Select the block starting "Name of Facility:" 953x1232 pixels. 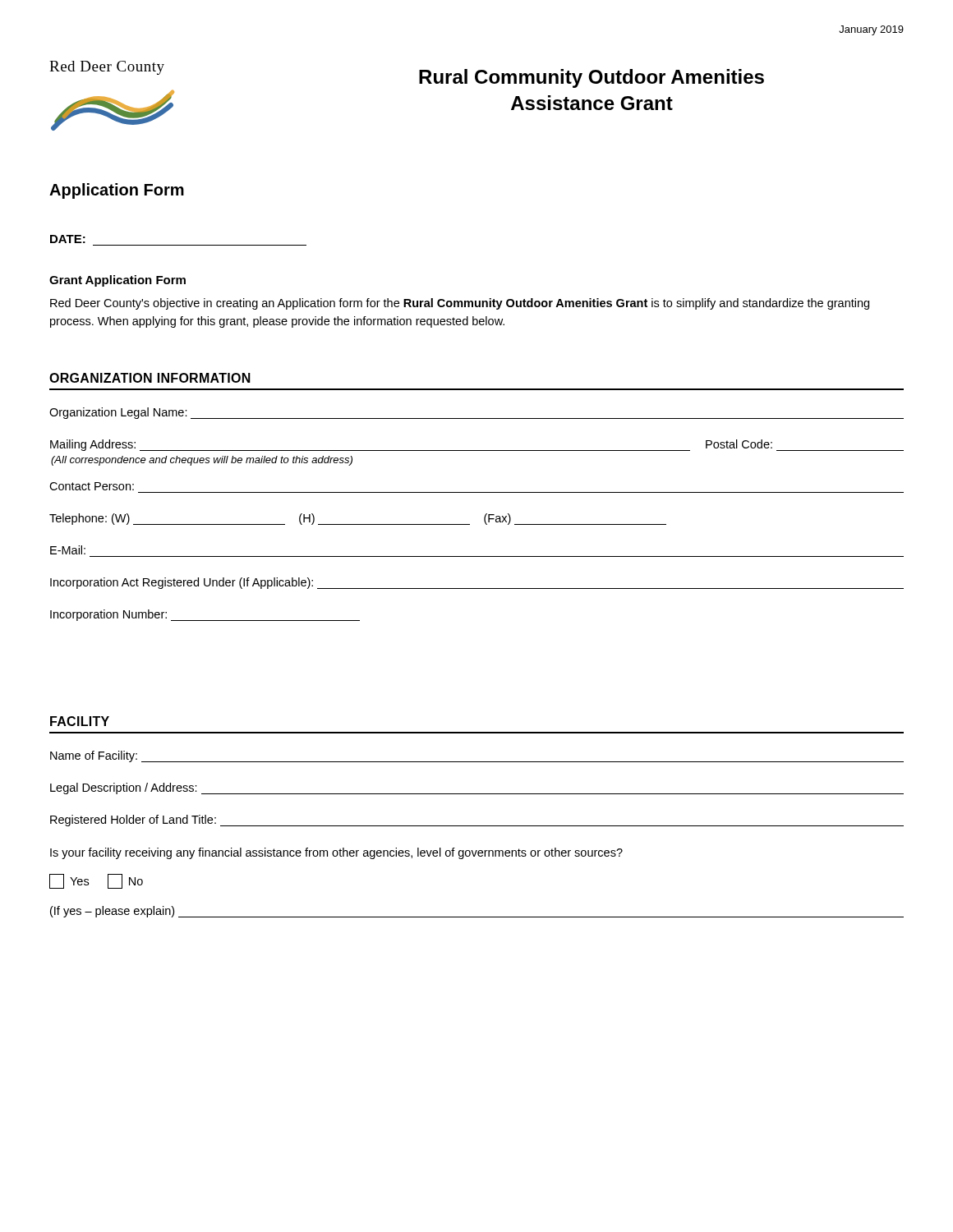pos(476,754)
